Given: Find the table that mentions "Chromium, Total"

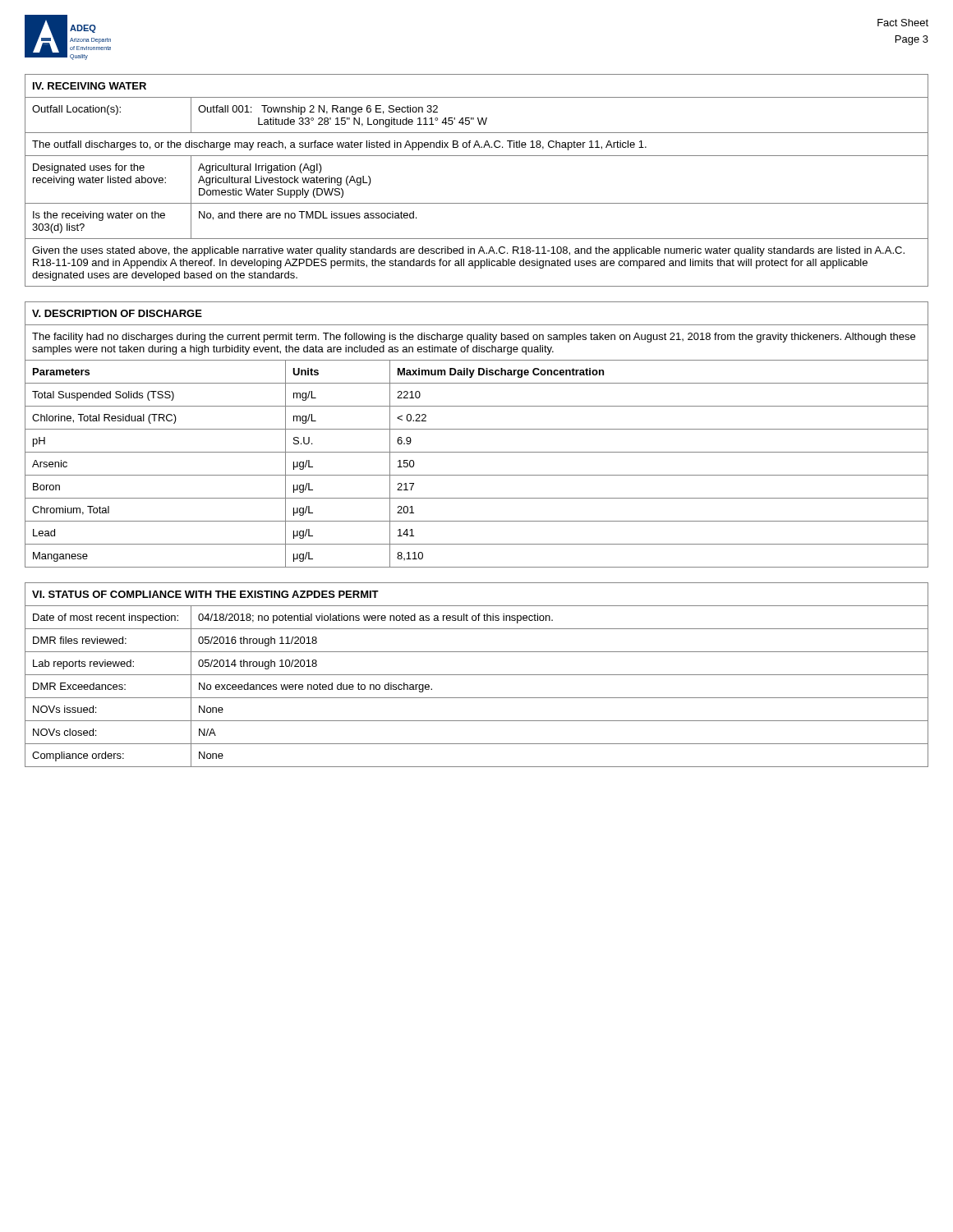Looking at the screenshot, I should click(x=476, y=435).
